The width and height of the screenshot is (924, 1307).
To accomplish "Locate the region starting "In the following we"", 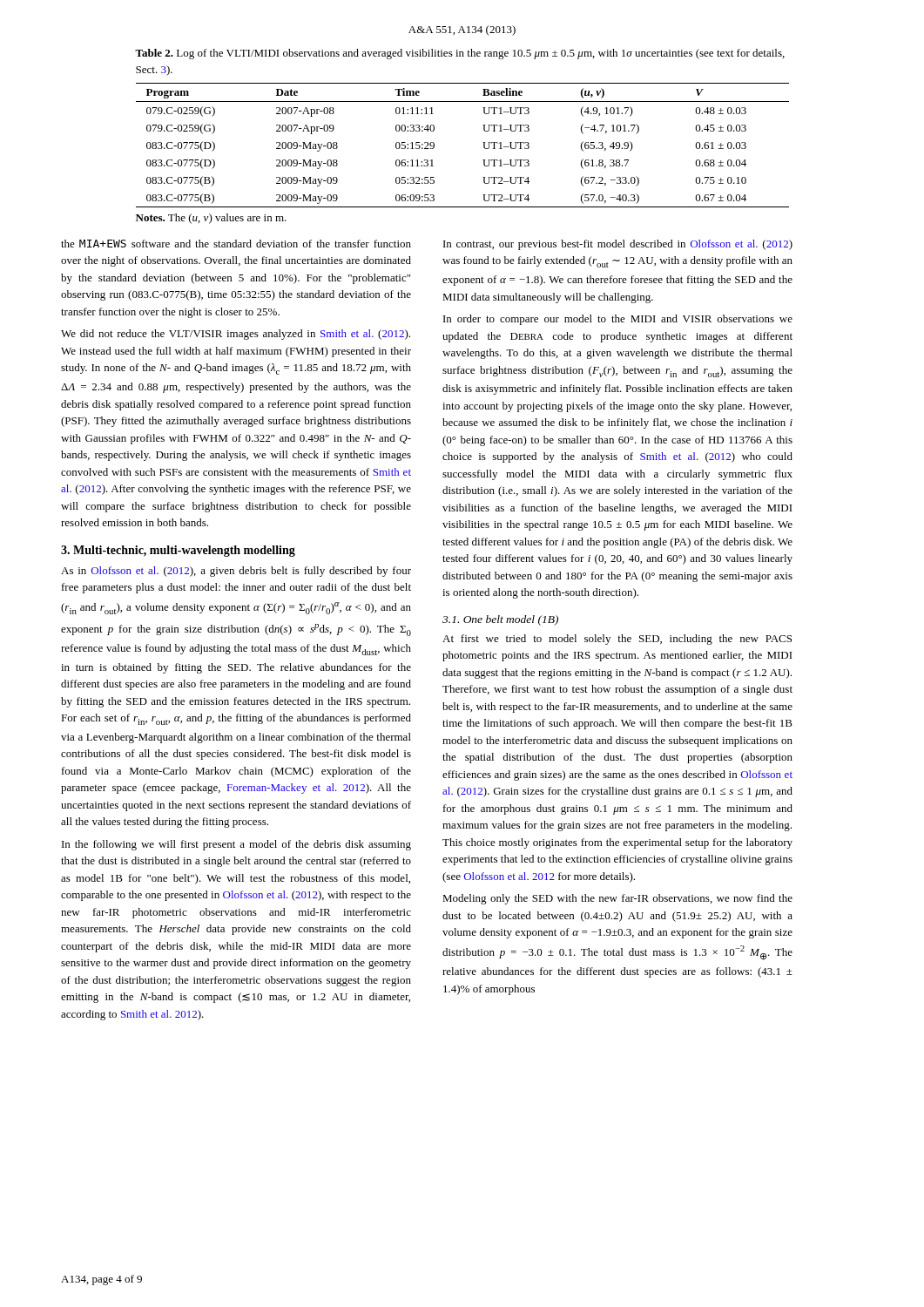I will [x=236, y=929].
